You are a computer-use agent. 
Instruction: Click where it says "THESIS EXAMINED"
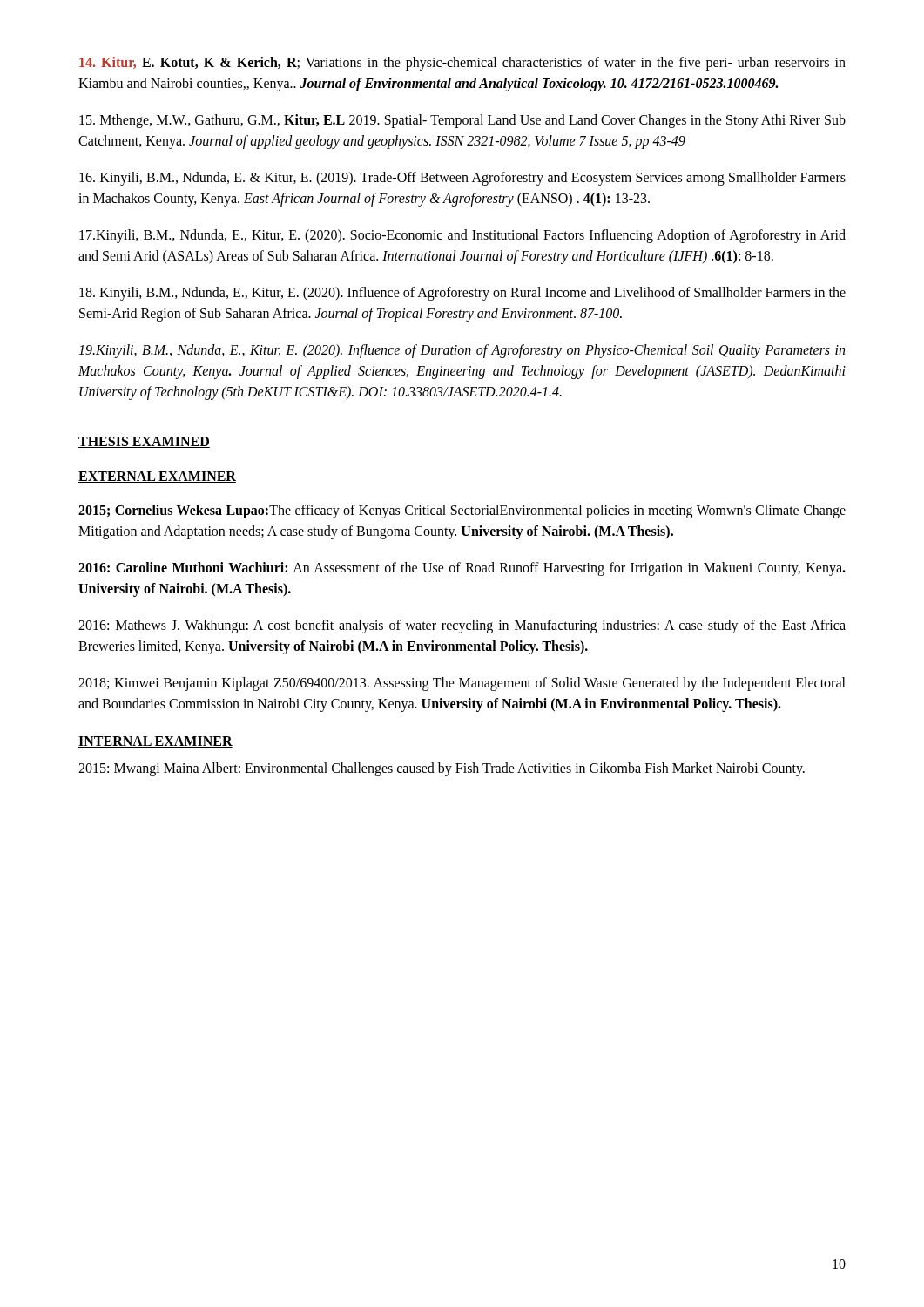tap(144, 441)
